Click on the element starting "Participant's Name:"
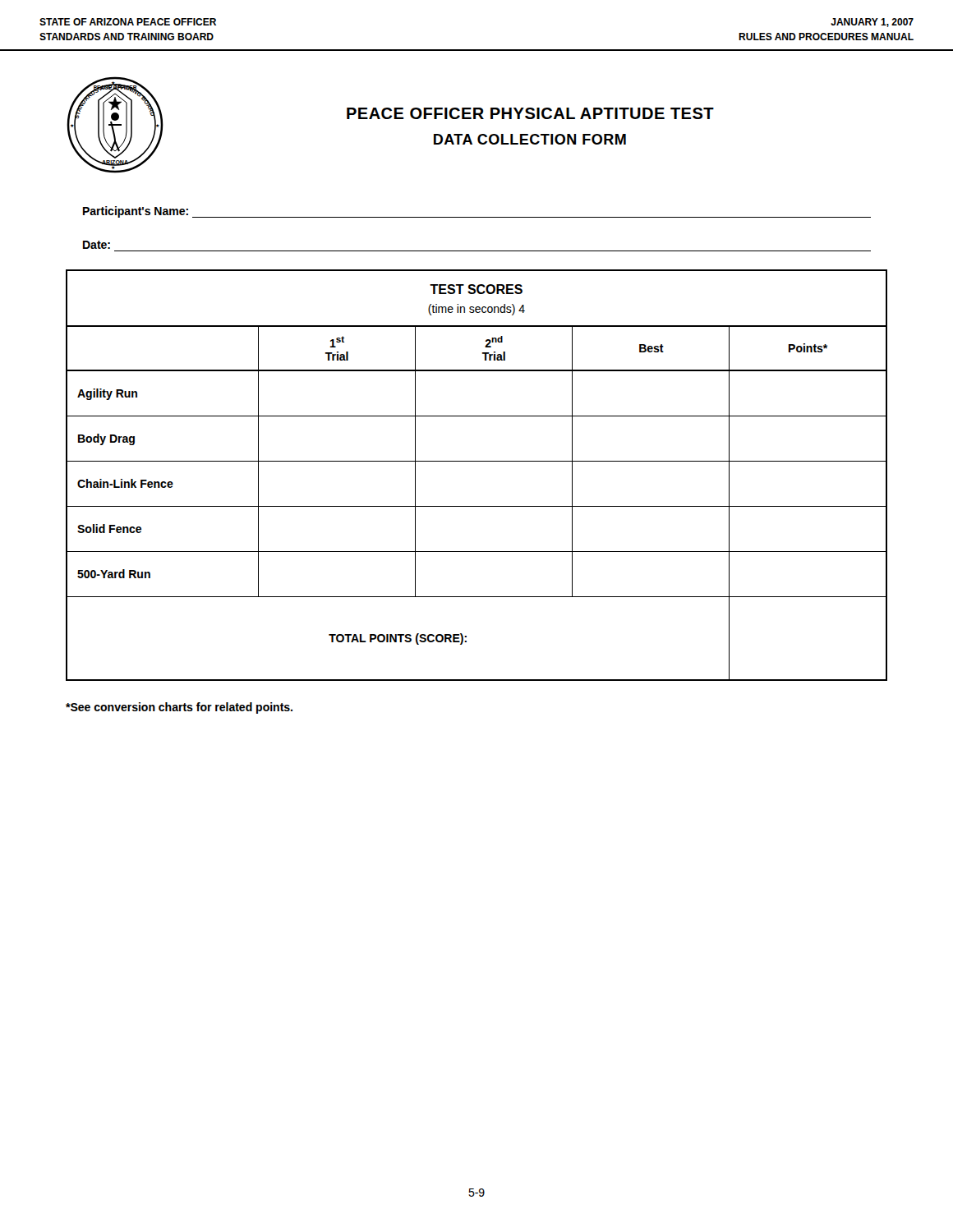The image size is (953, 1232). pyautogui.click(x=476, y=210)
